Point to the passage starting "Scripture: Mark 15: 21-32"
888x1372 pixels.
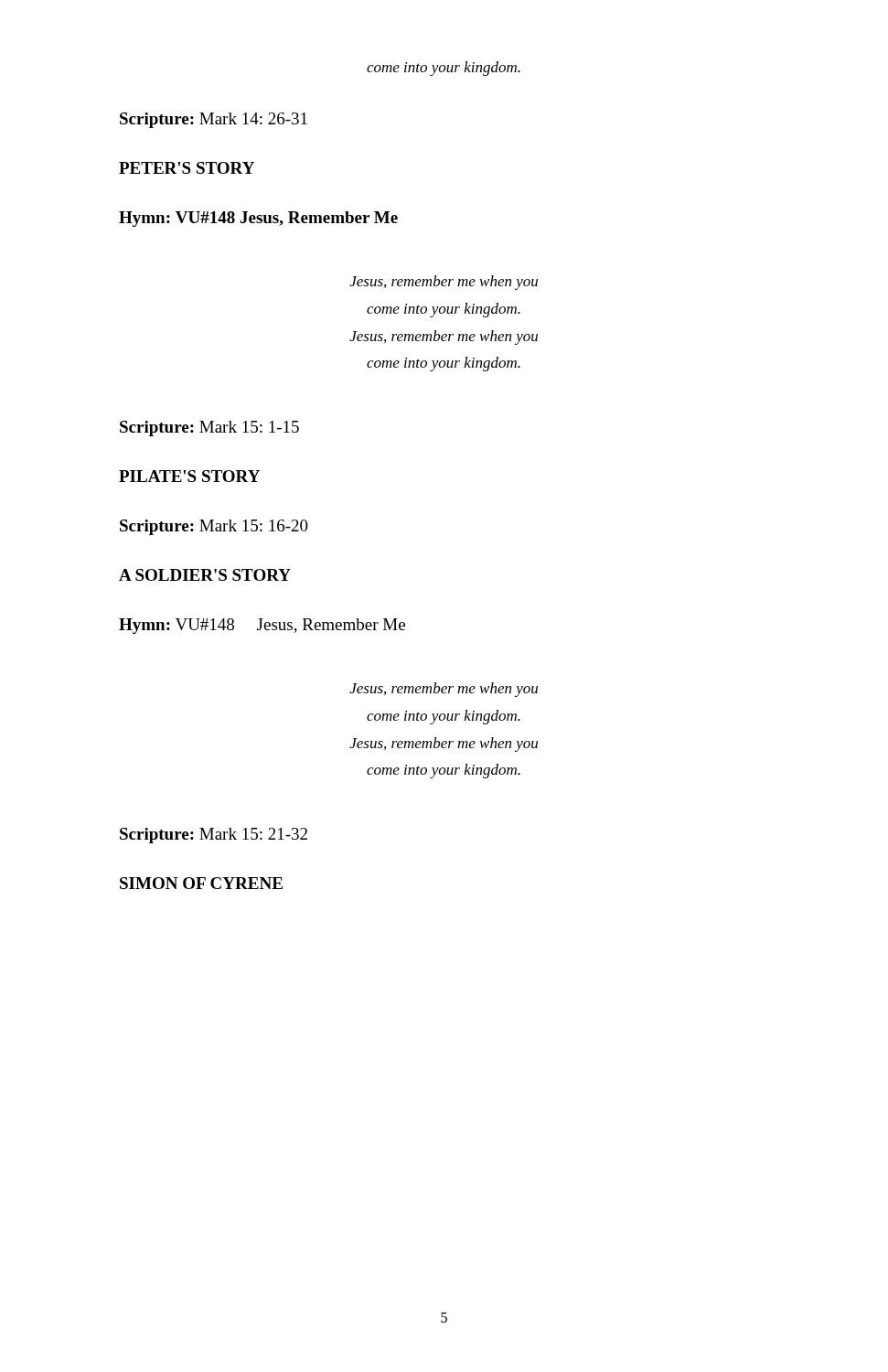coord(214,834)
